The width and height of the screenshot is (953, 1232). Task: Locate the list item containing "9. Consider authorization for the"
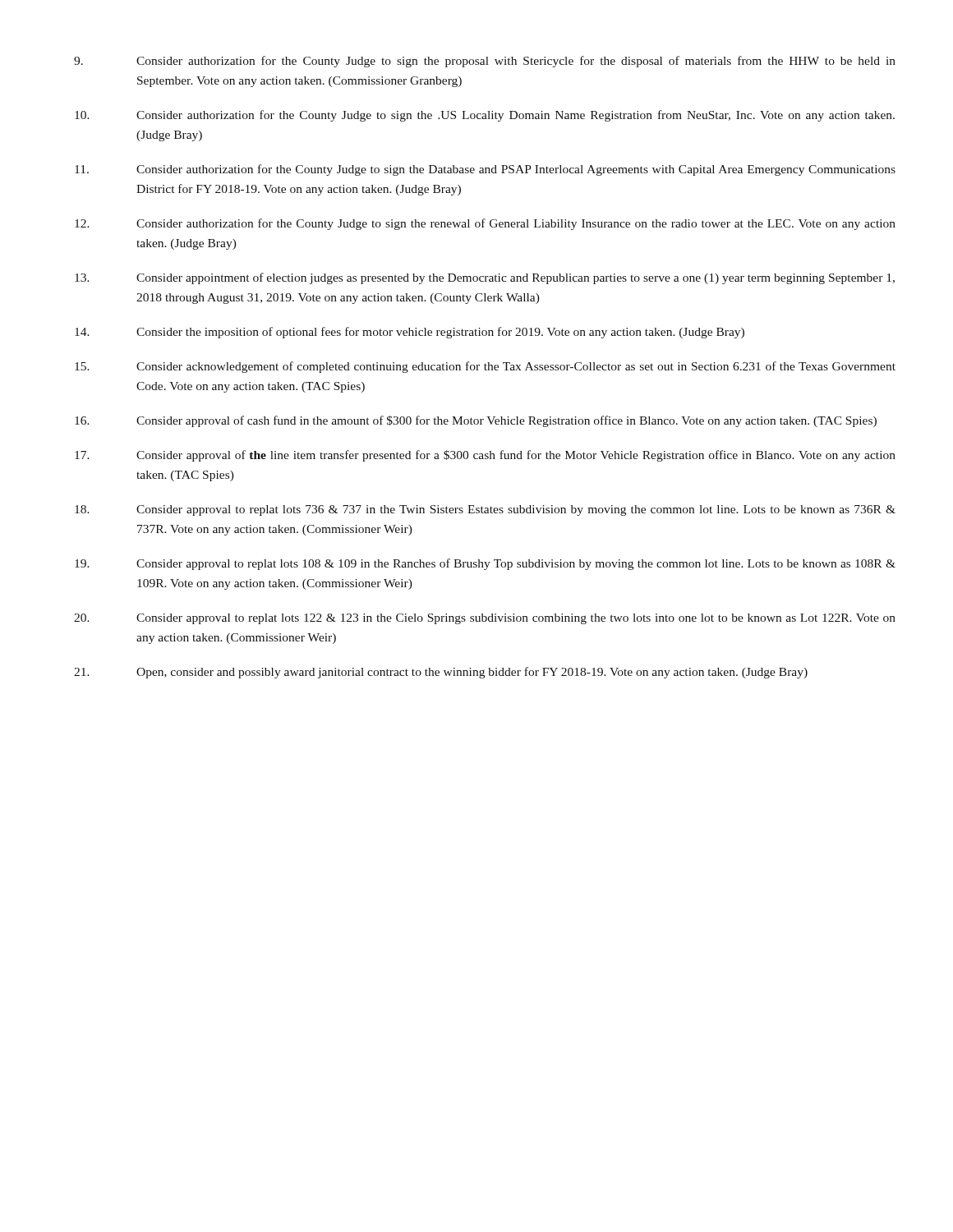tap(485, 71)
